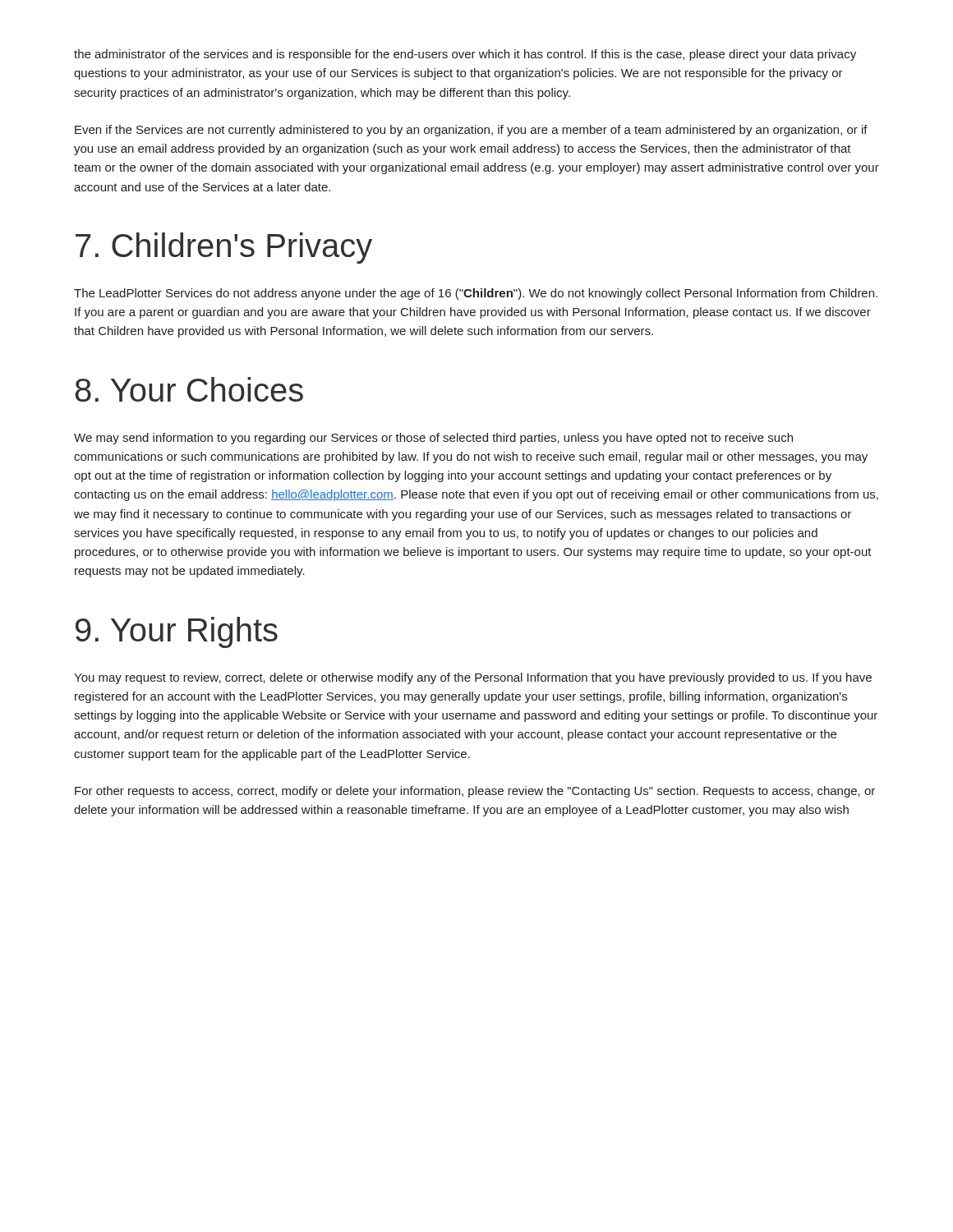Image resolution: width=953 pixels, height=1232 pixels.
Task: Click on the region starting "For other requests"
Action: click(475, 800)
